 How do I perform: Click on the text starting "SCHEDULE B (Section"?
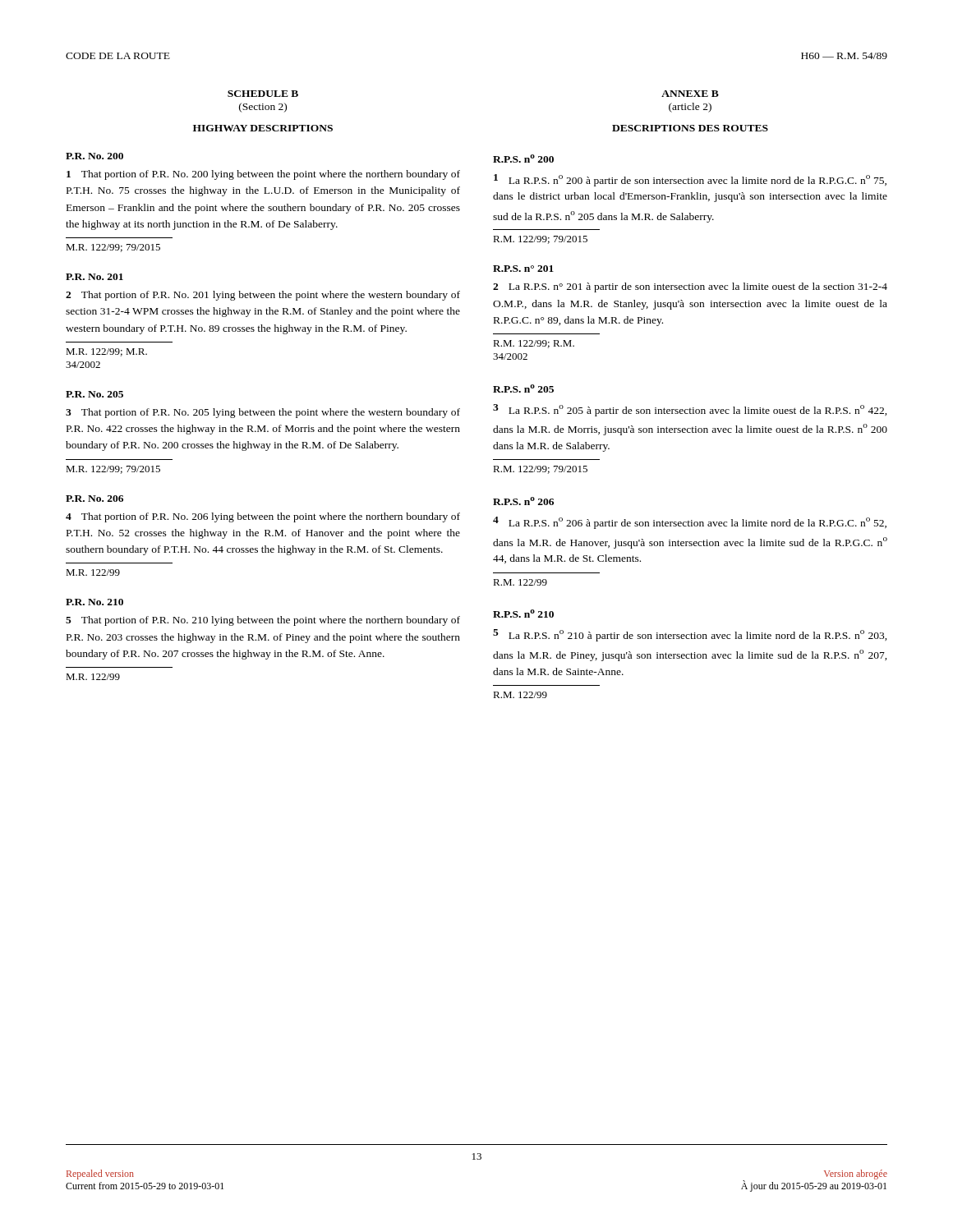(263, 100)
